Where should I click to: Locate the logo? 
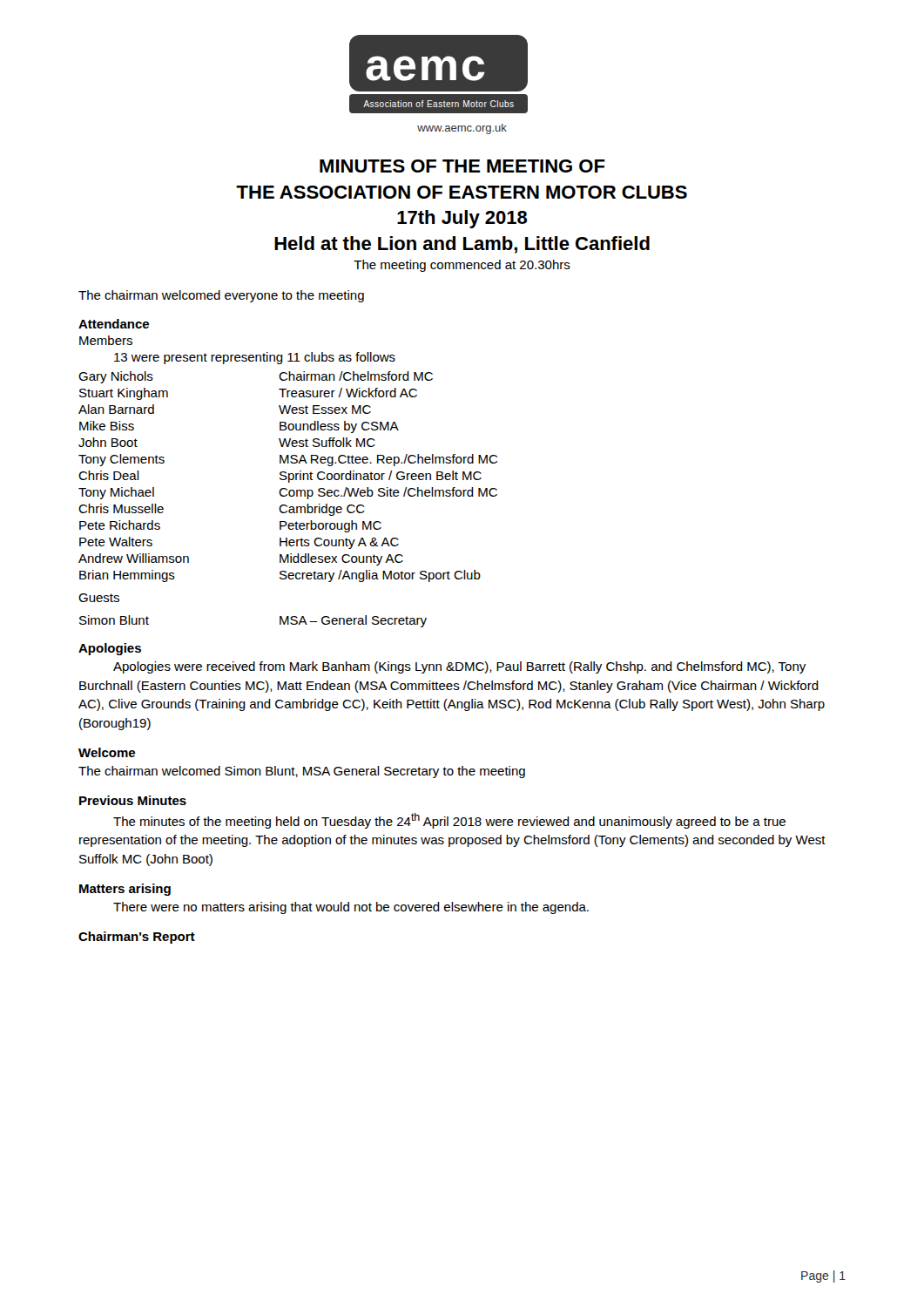[x=462, y=75]
